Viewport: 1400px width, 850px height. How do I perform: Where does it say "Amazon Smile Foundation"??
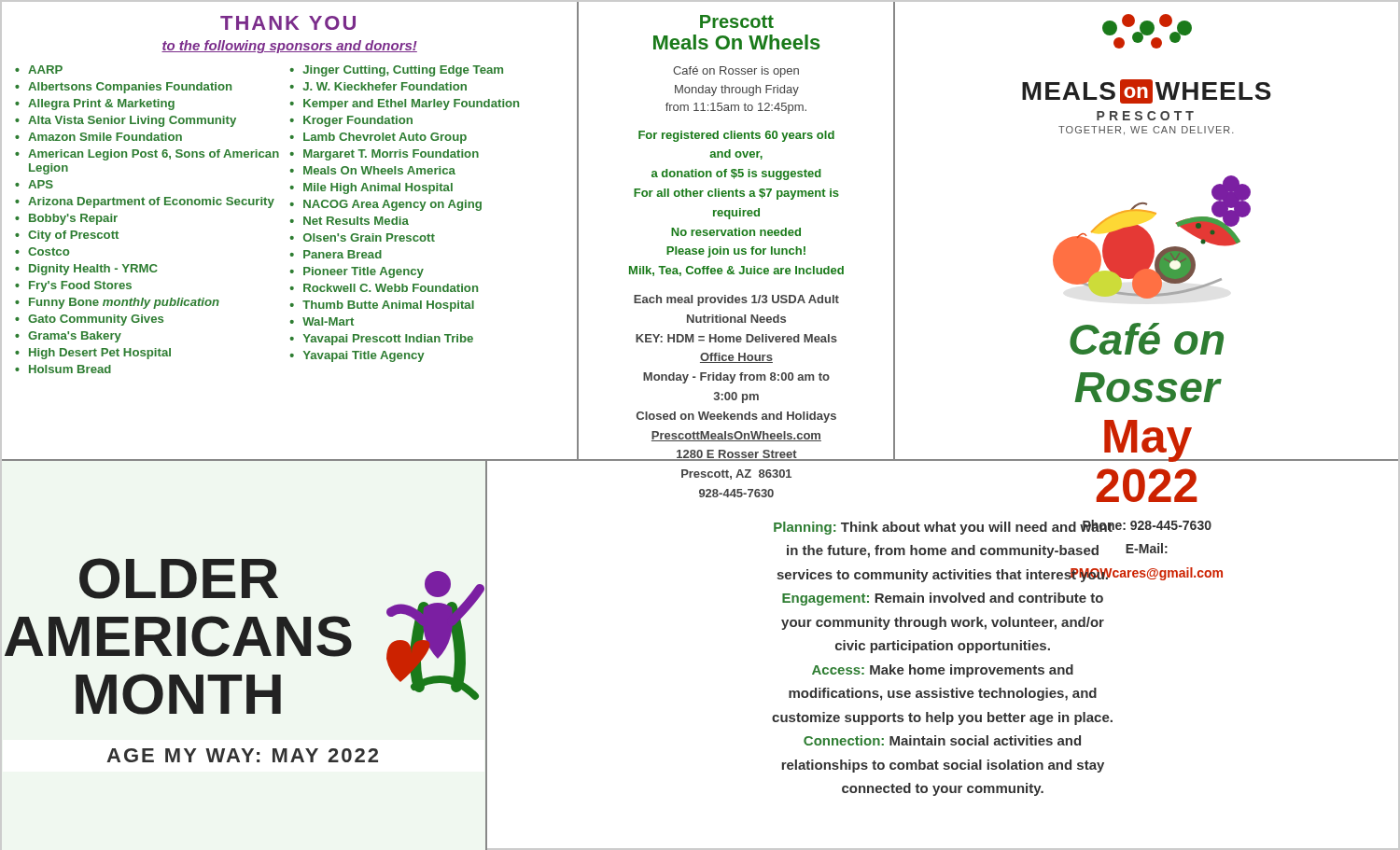(x=105, y=137)
